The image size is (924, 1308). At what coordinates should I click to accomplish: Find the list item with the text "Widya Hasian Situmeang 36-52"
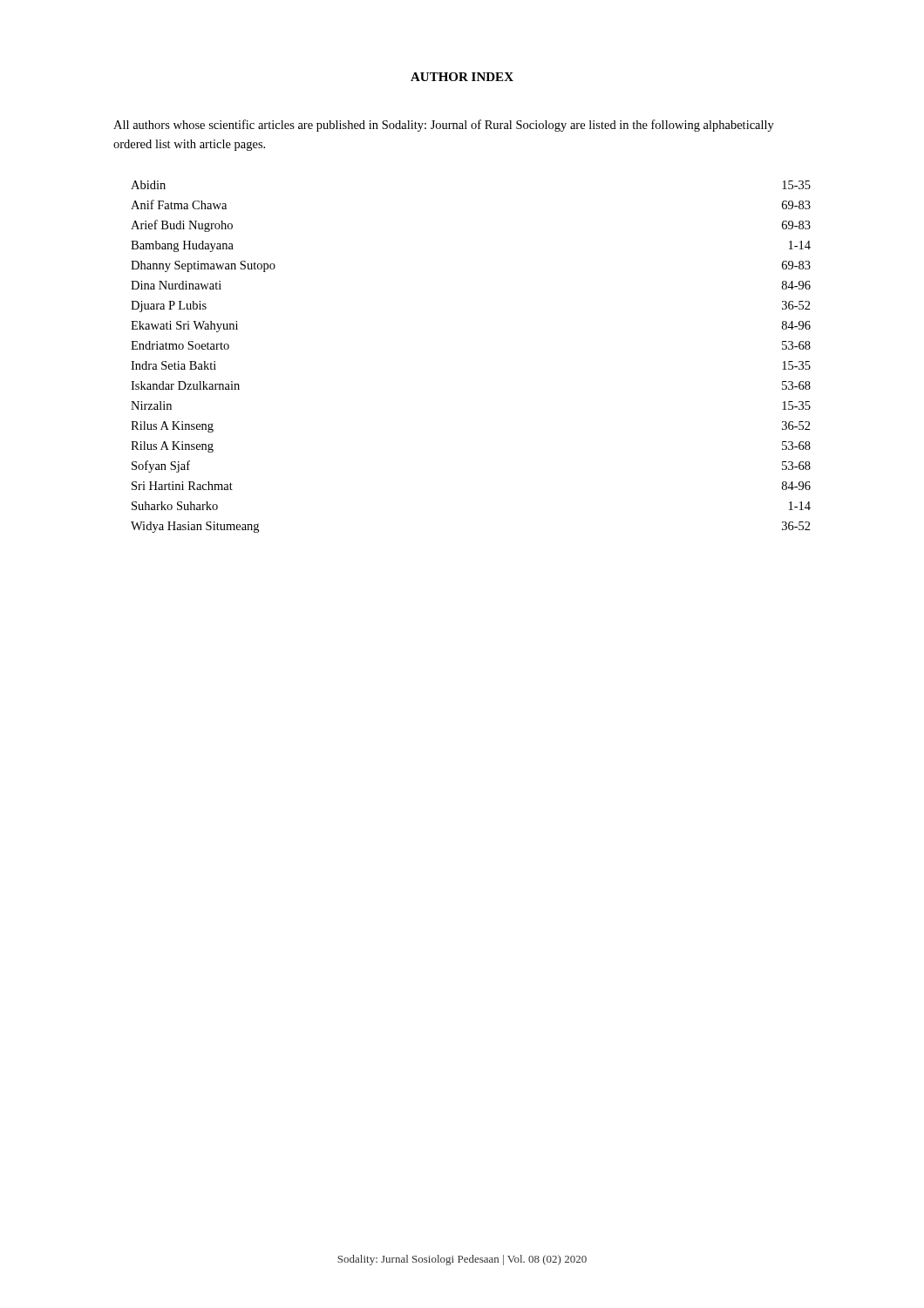click(195, 527)
